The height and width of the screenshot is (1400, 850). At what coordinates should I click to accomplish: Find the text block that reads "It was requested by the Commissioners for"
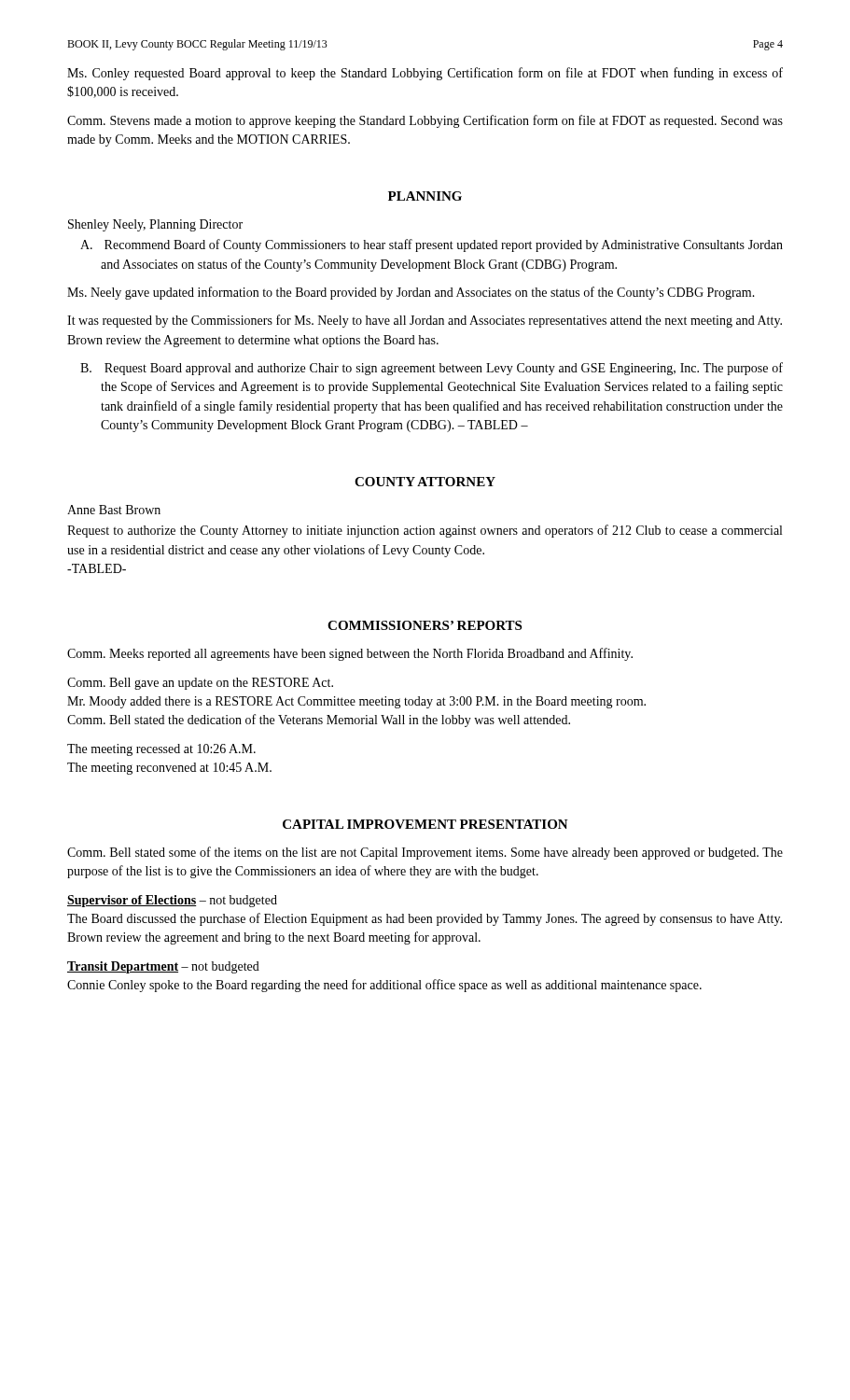pyautogui.click(x=425, y=331)
